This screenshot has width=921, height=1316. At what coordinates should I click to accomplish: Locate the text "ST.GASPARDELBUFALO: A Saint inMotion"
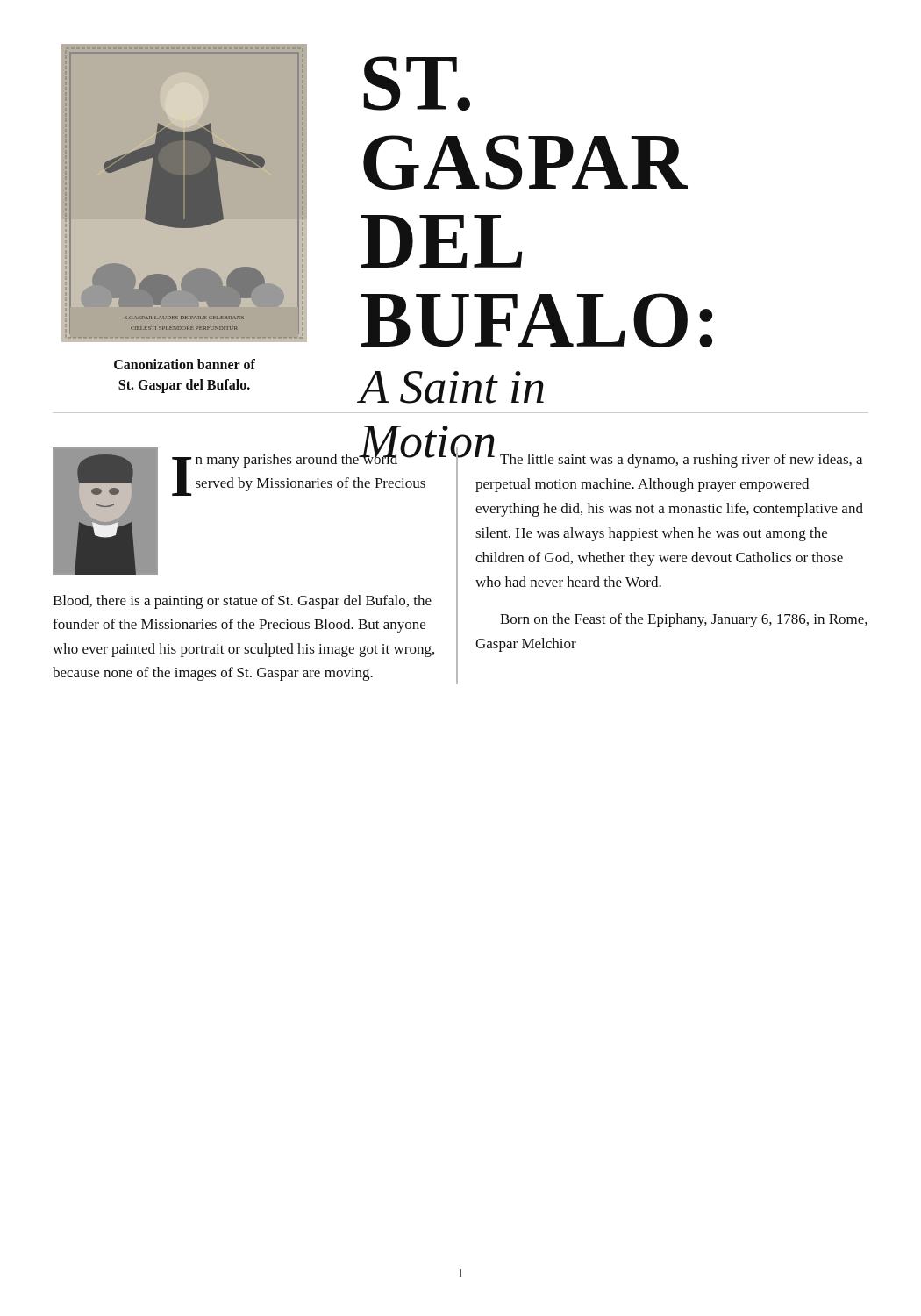point(540,256)
